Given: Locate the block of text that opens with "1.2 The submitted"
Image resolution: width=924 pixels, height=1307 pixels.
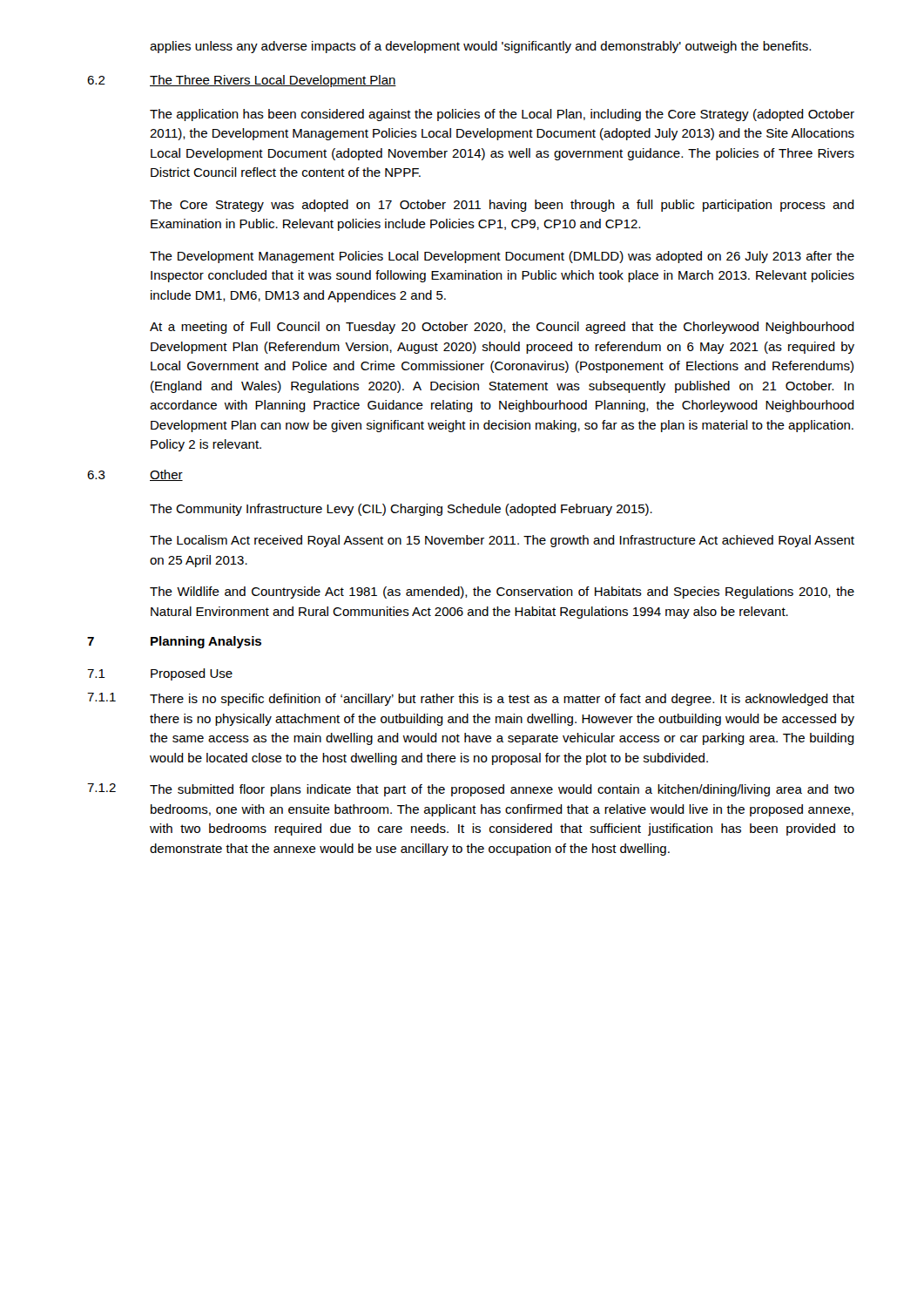Looking at the screenshot, I should click(471, 819).
